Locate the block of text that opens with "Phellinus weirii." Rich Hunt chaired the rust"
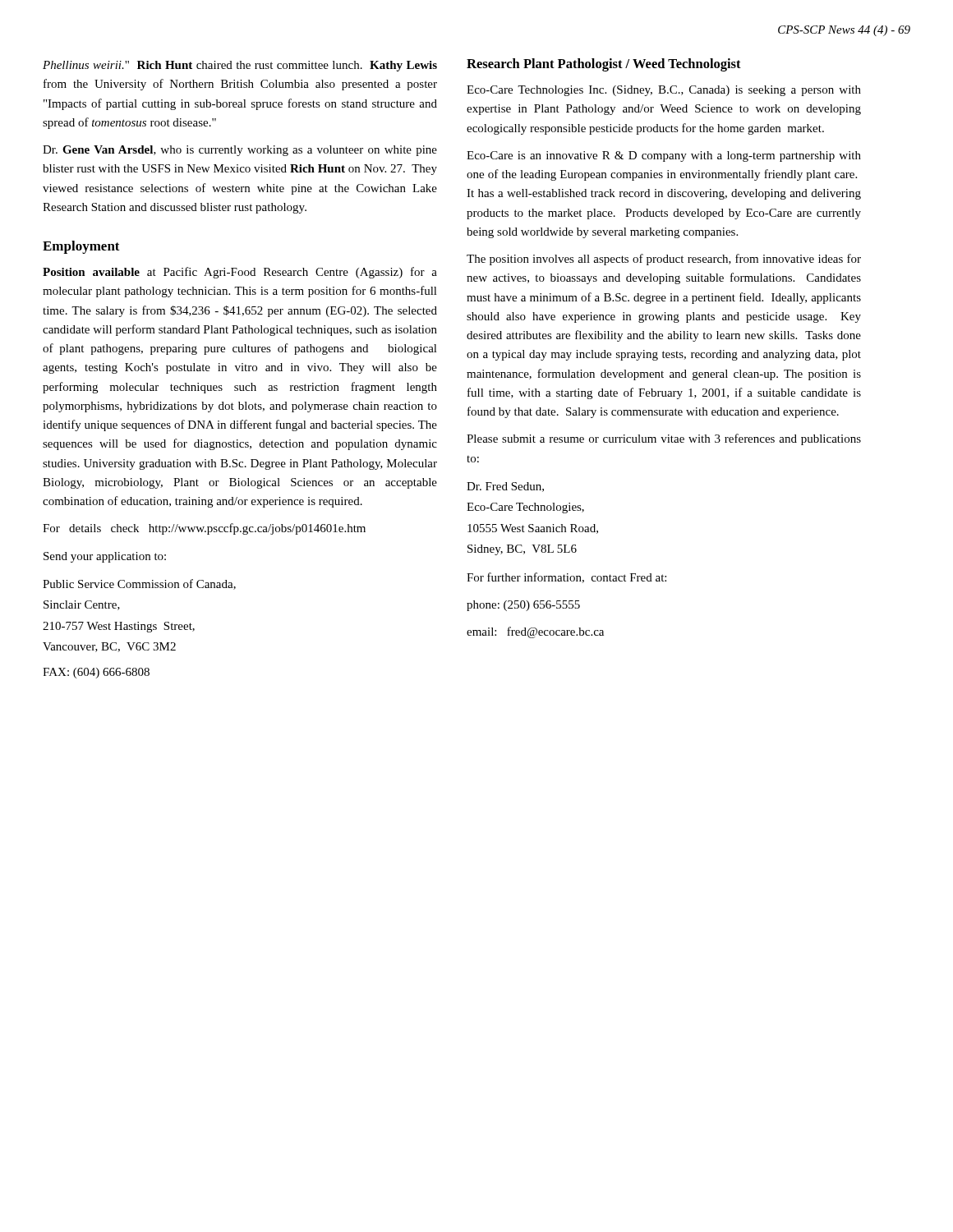 coord(240,94)
